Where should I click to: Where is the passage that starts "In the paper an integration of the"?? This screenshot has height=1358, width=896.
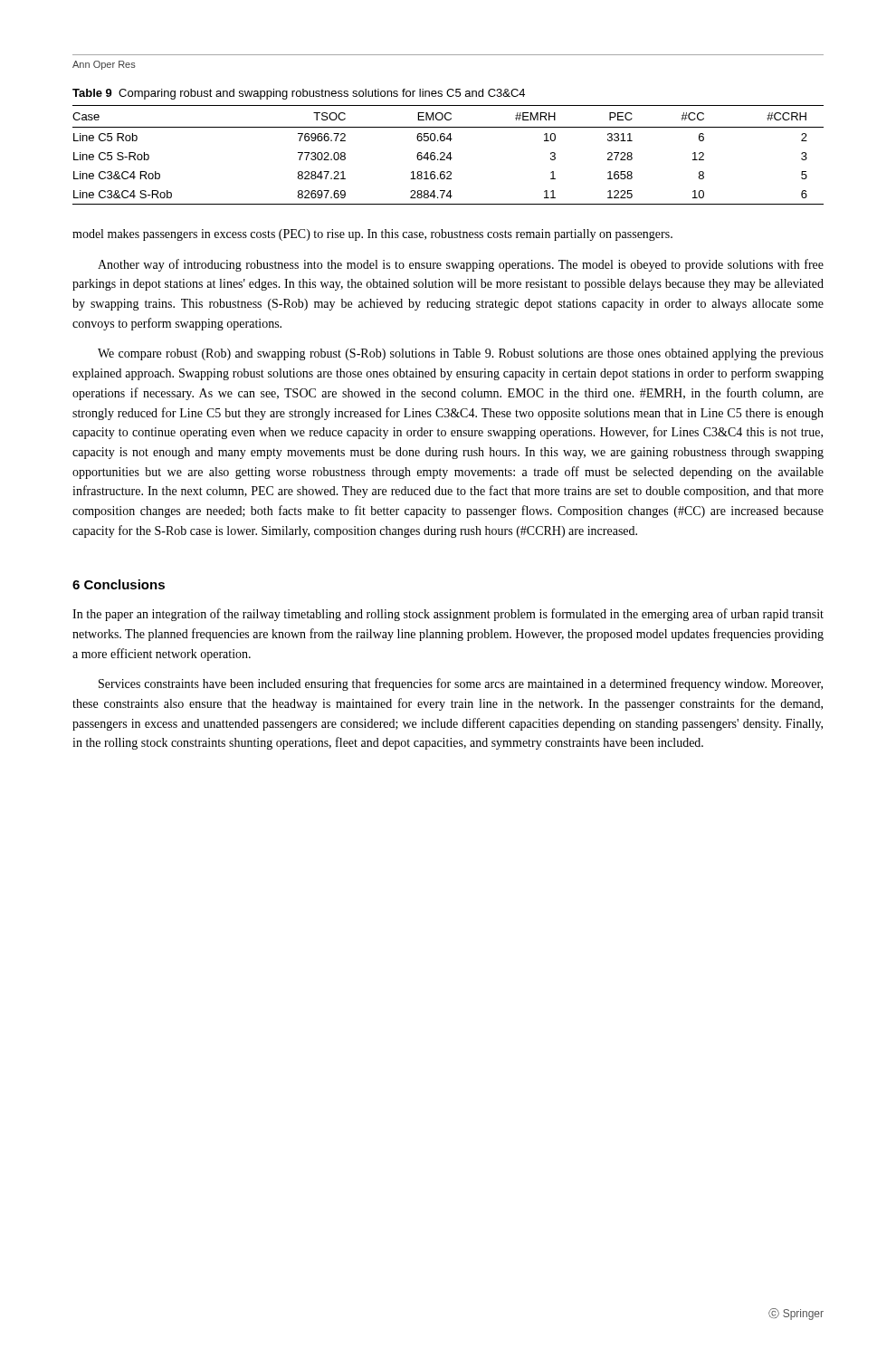[448, 634]
